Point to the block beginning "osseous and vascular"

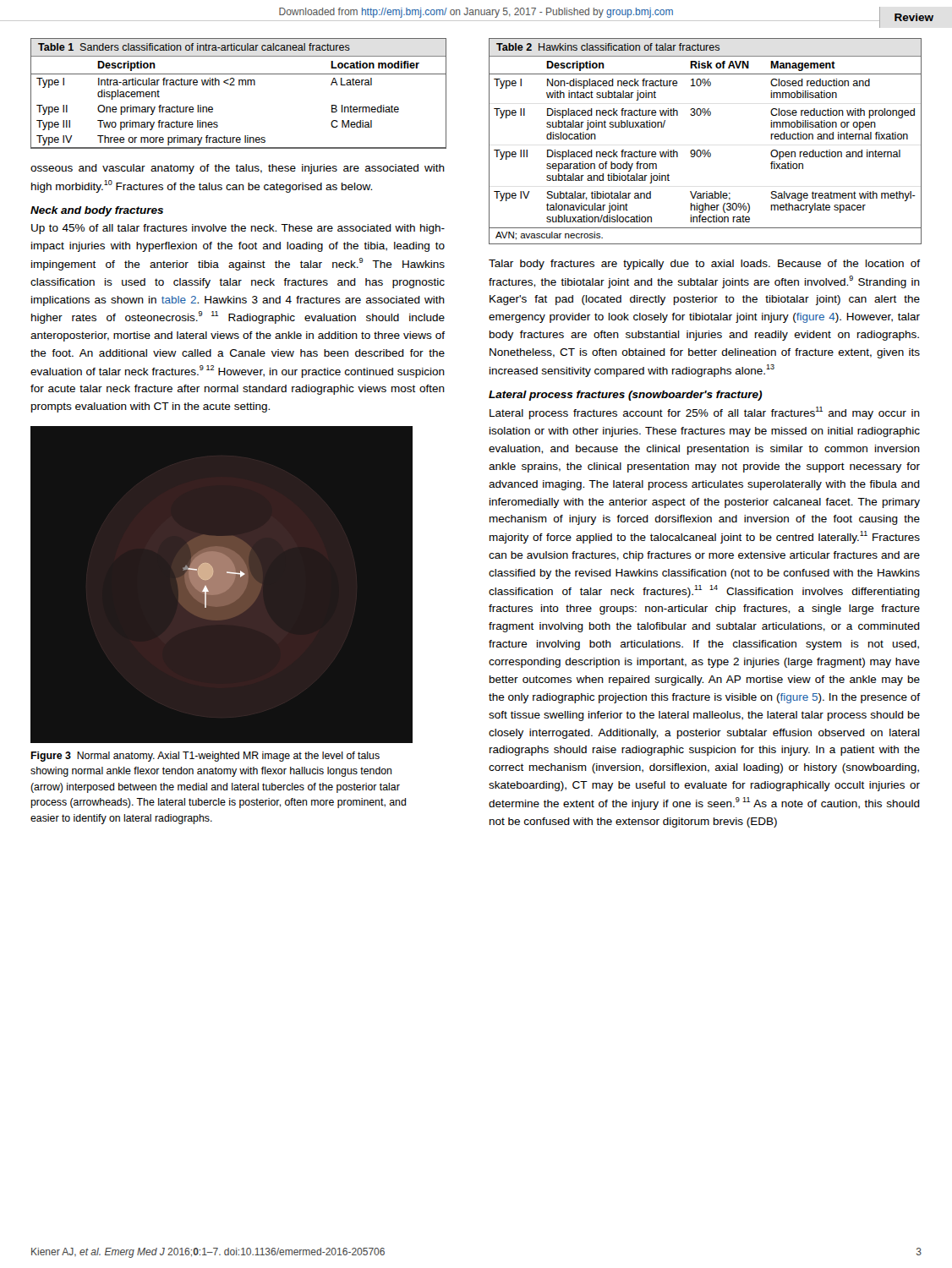tap(238, 177)
